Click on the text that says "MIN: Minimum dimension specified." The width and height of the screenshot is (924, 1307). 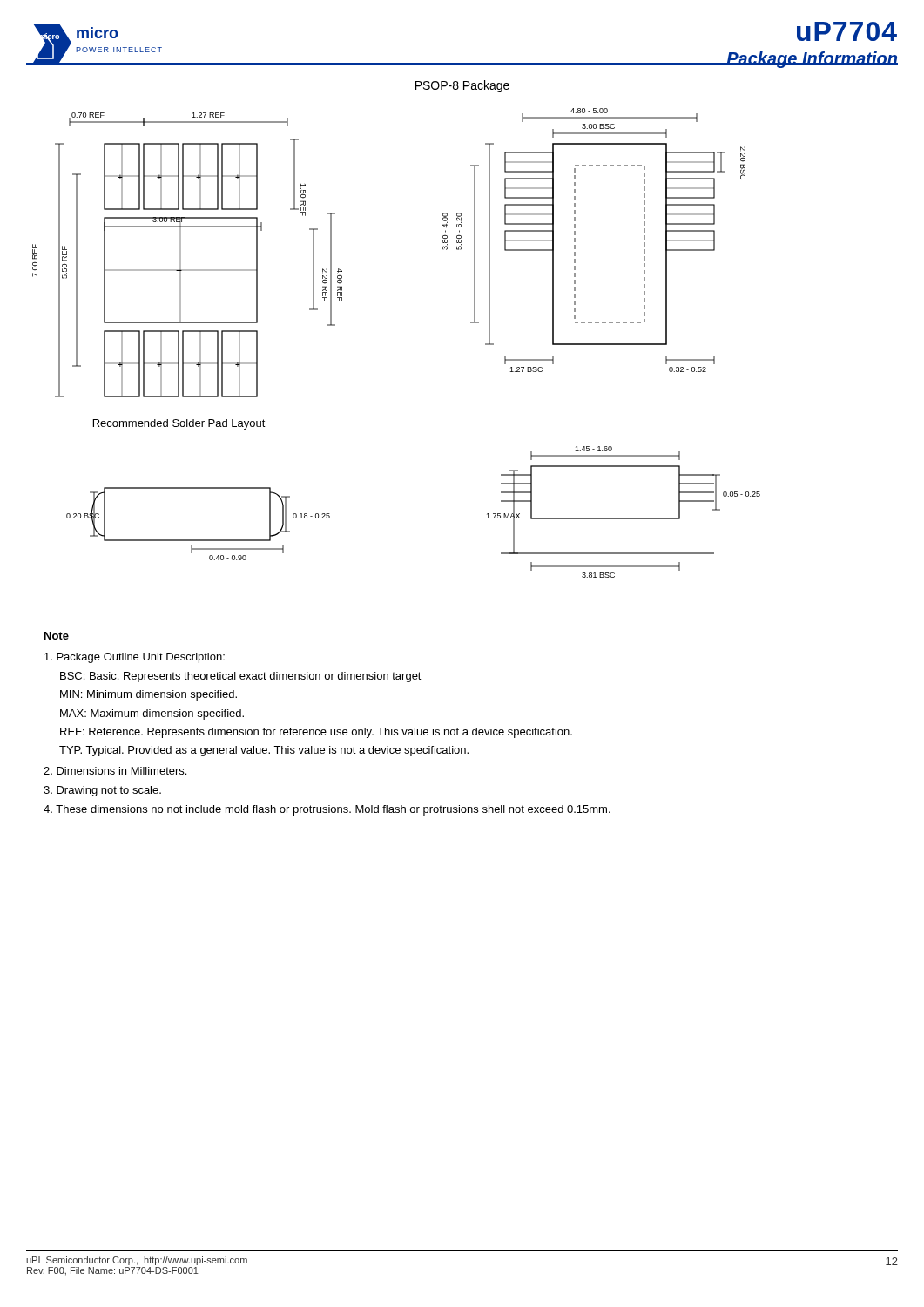[149, 694]
